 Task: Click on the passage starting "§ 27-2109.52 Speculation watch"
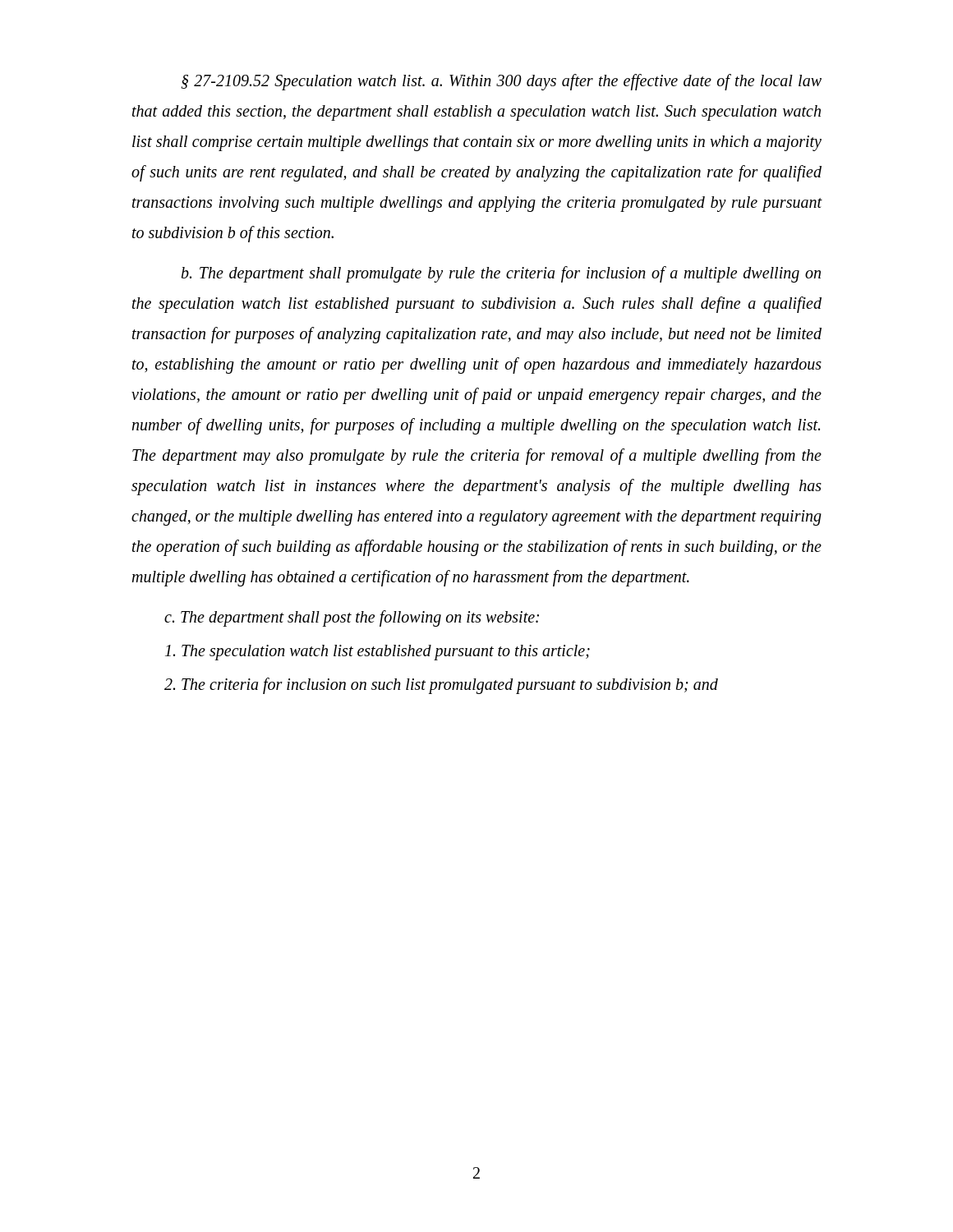pyautogui.click(x=476, y=156)
